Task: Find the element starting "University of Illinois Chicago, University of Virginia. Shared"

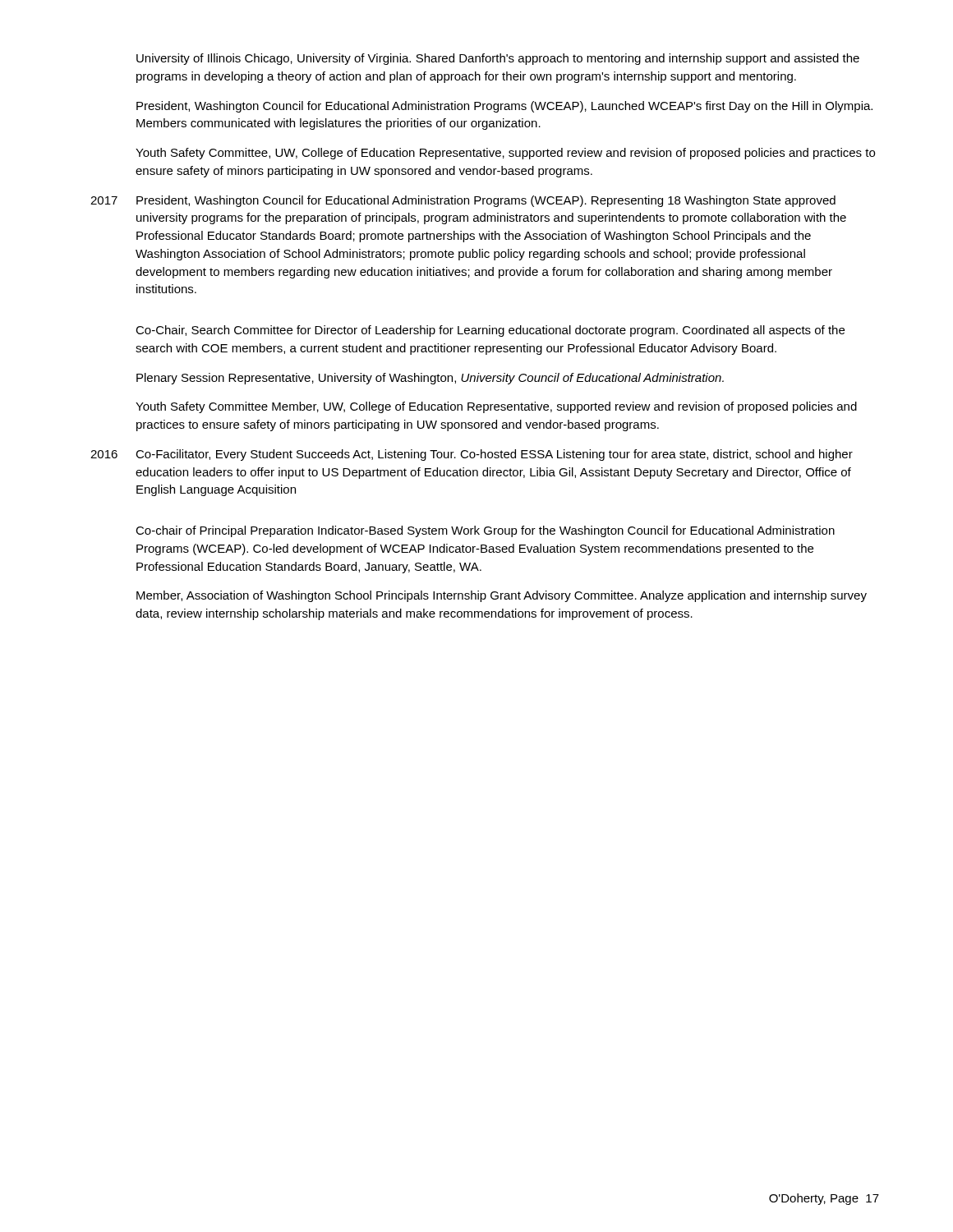Action: click(507, 67)
